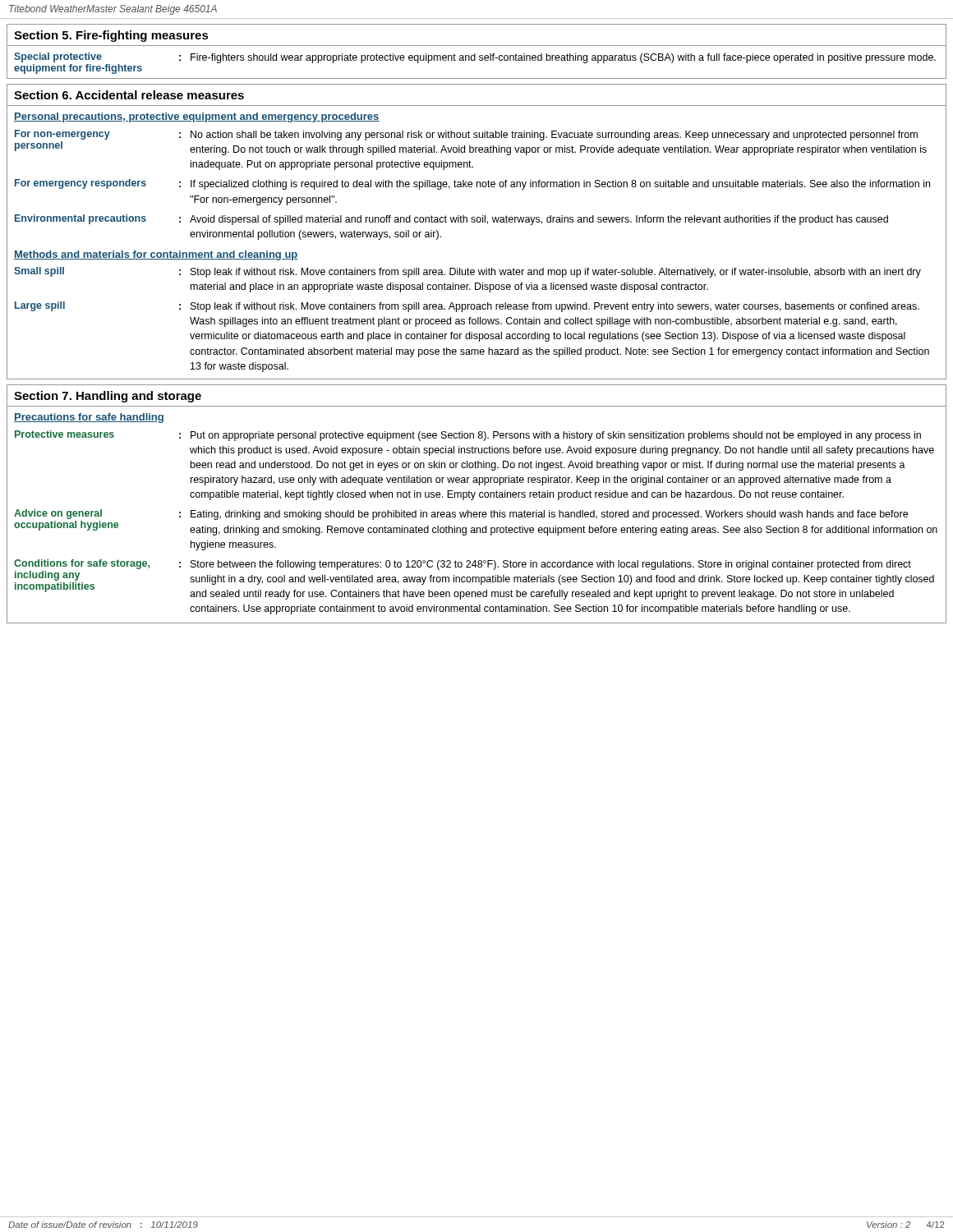Click the passage that begins "Environmental precautions : Avoid dispersal of spilled"
Viewport: 953px width, 1232px height.
coord(476,227)
